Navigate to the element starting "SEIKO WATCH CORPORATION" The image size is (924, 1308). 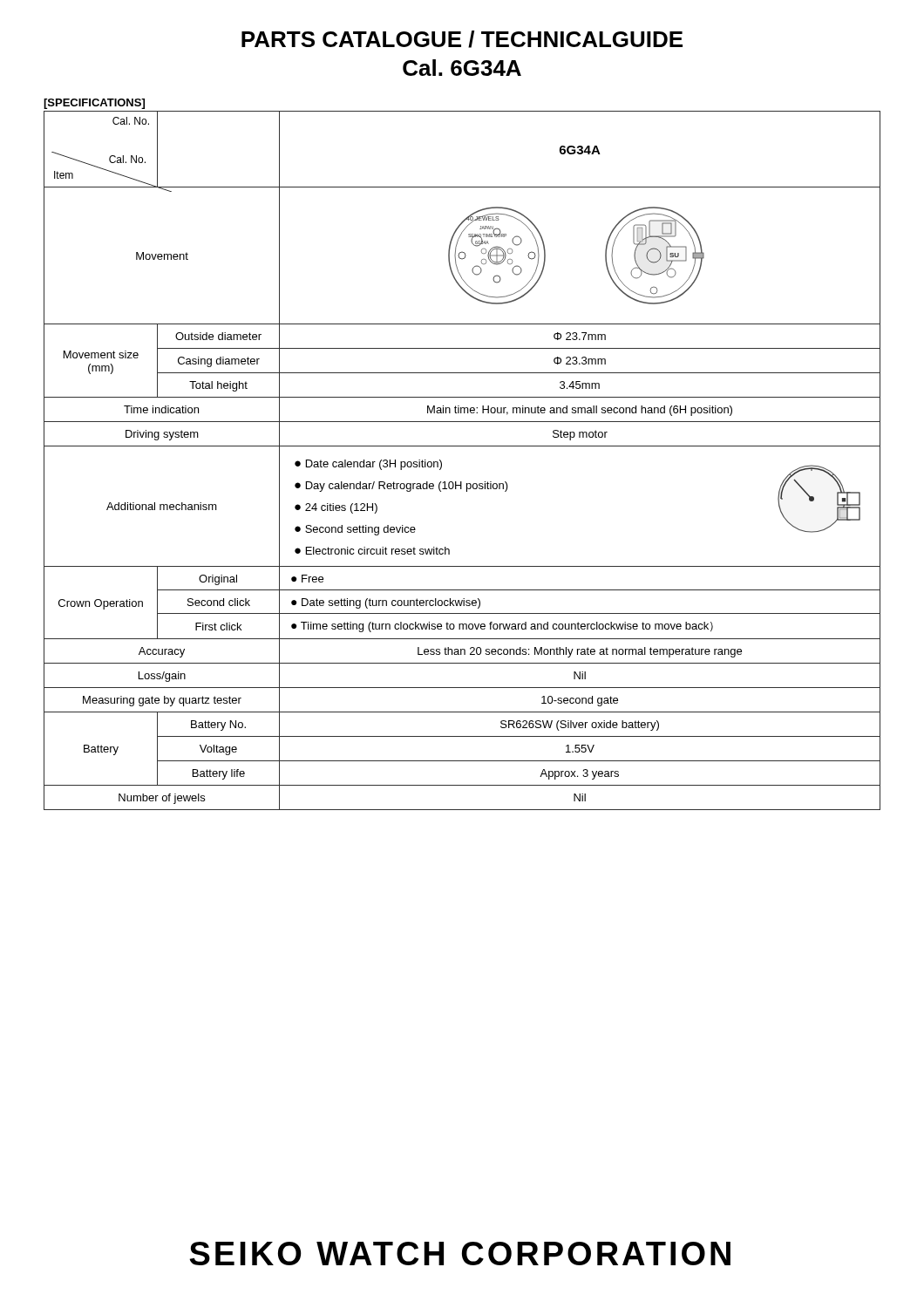(462, 1254)
